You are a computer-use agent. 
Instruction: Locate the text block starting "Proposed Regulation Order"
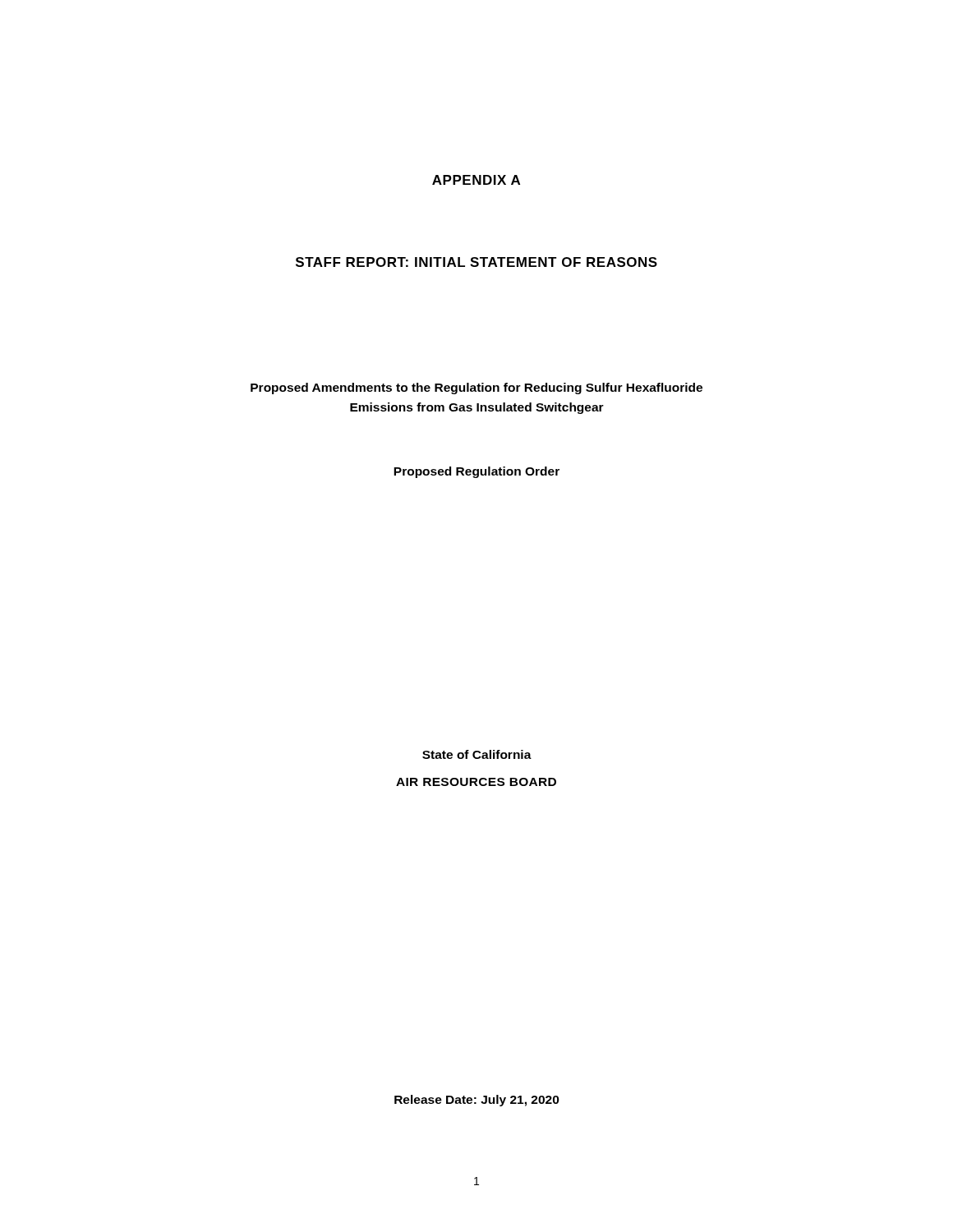pos(476,471)
